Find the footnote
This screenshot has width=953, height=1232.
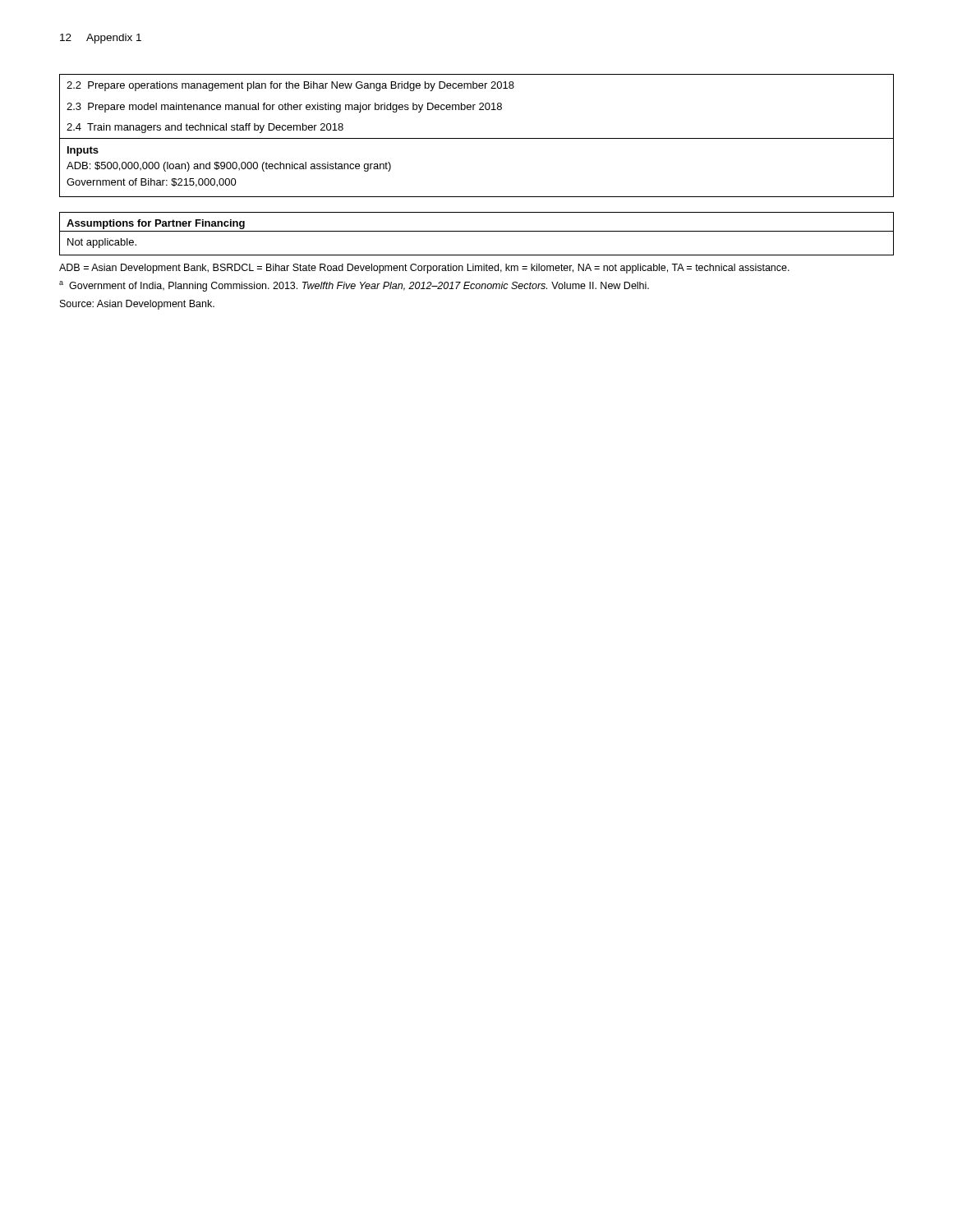(476, 286)
